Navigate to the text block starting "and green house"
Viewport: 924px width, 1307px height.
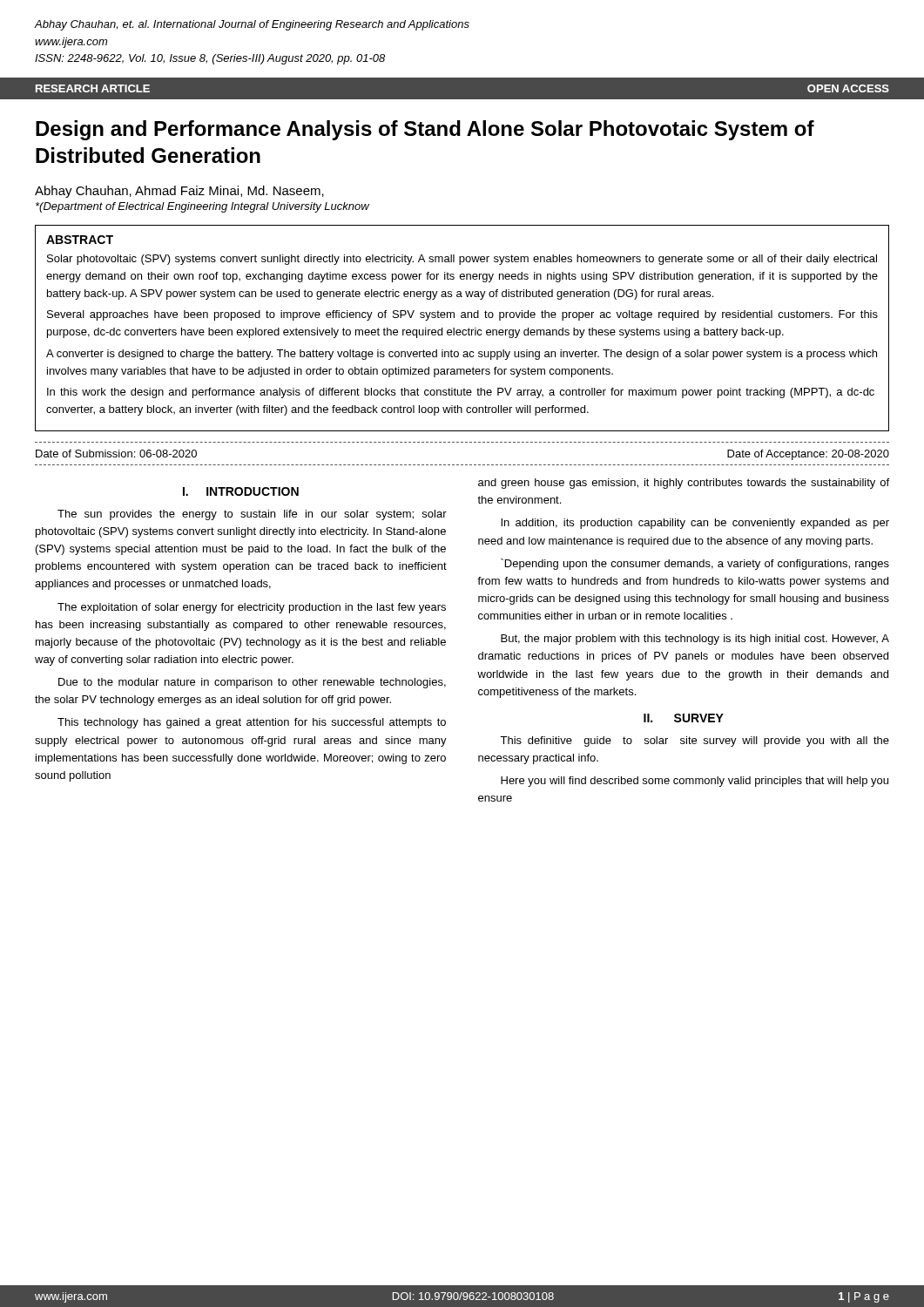click(683, 587)
